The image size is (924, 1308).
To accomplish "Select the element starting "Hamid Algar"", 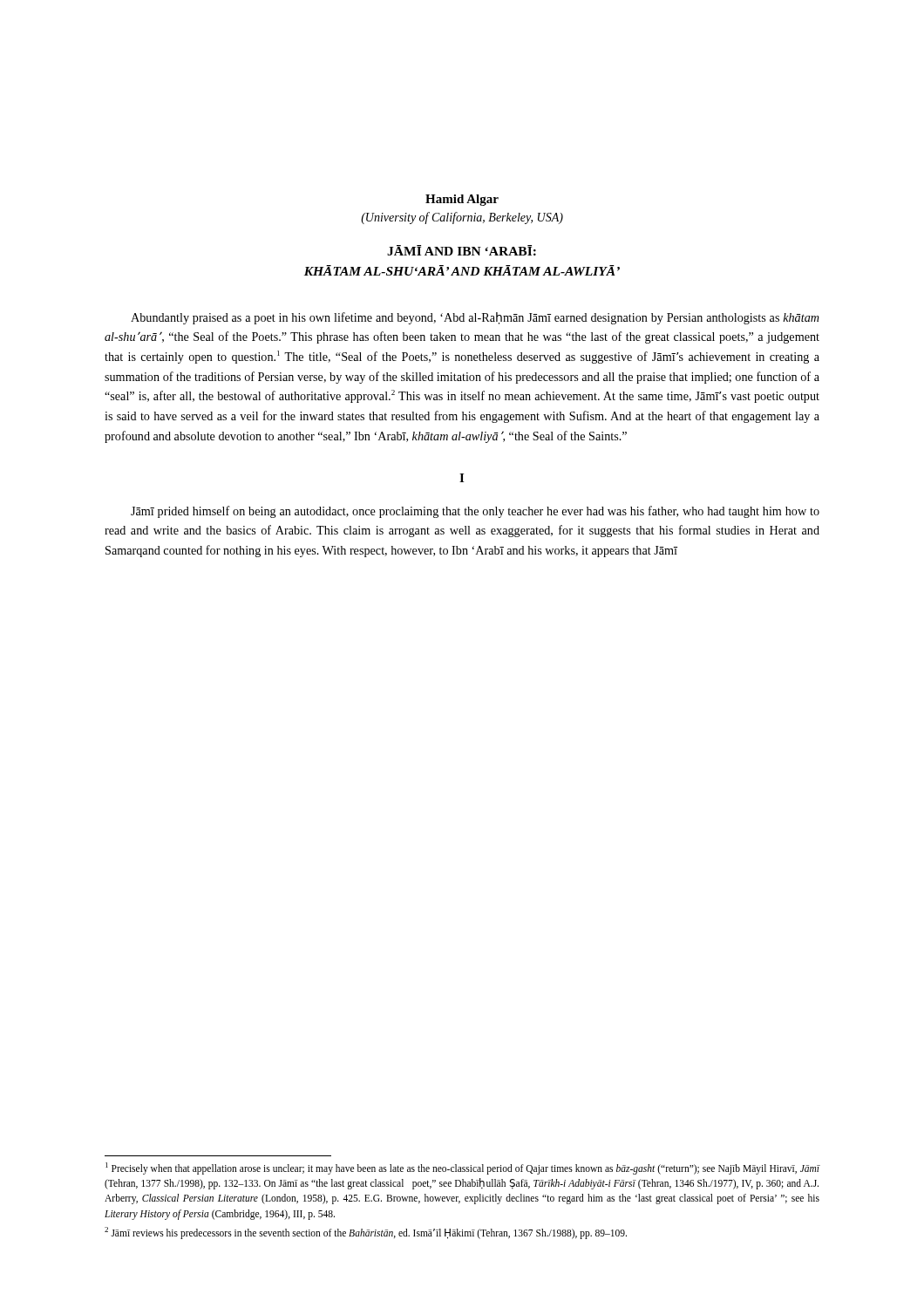I will [462, 199].
